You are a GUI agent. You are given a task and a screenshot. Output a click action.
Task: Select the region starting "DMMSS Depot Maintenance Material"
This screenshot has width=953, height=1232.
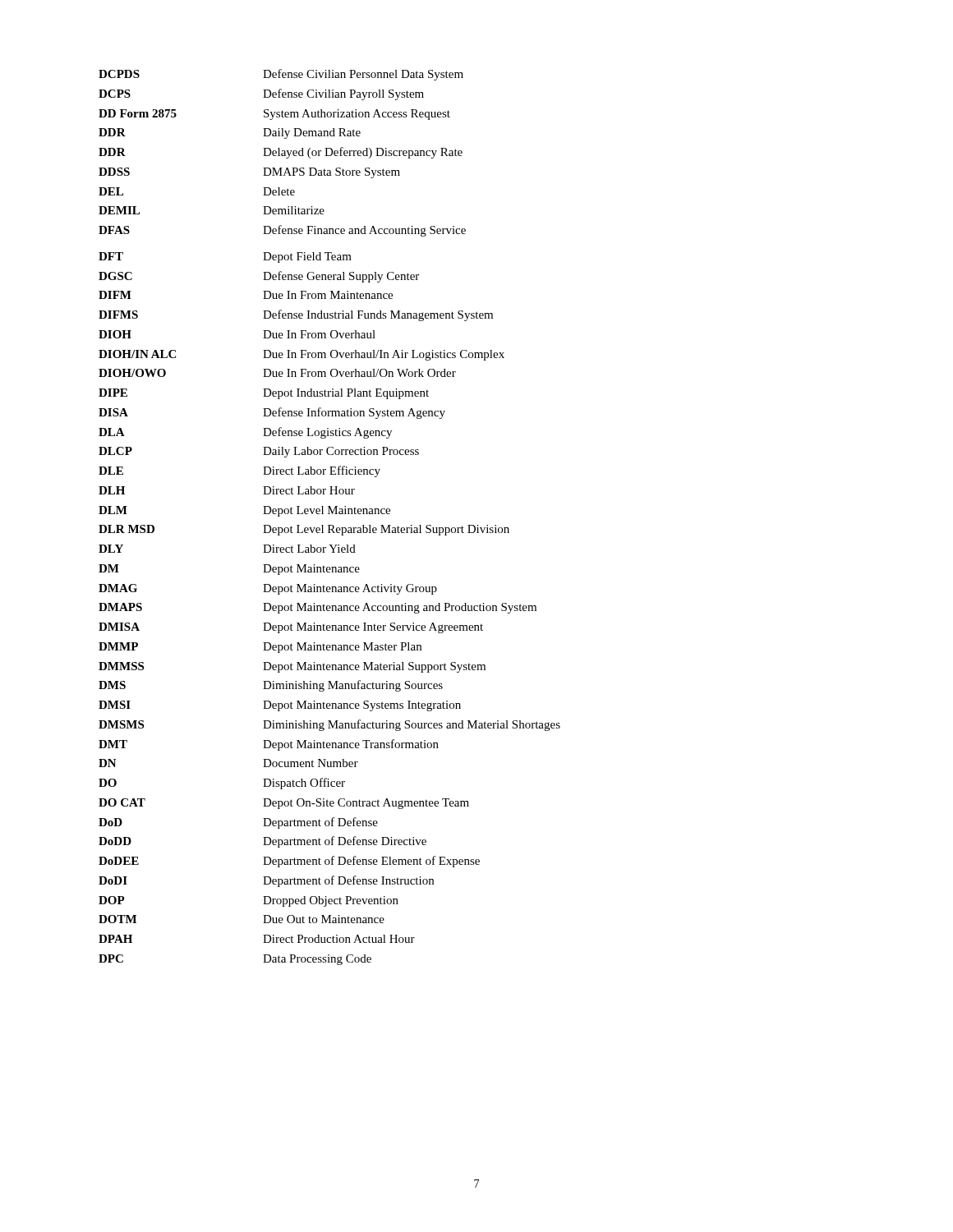pyautogui.click(x=476, y=666)
